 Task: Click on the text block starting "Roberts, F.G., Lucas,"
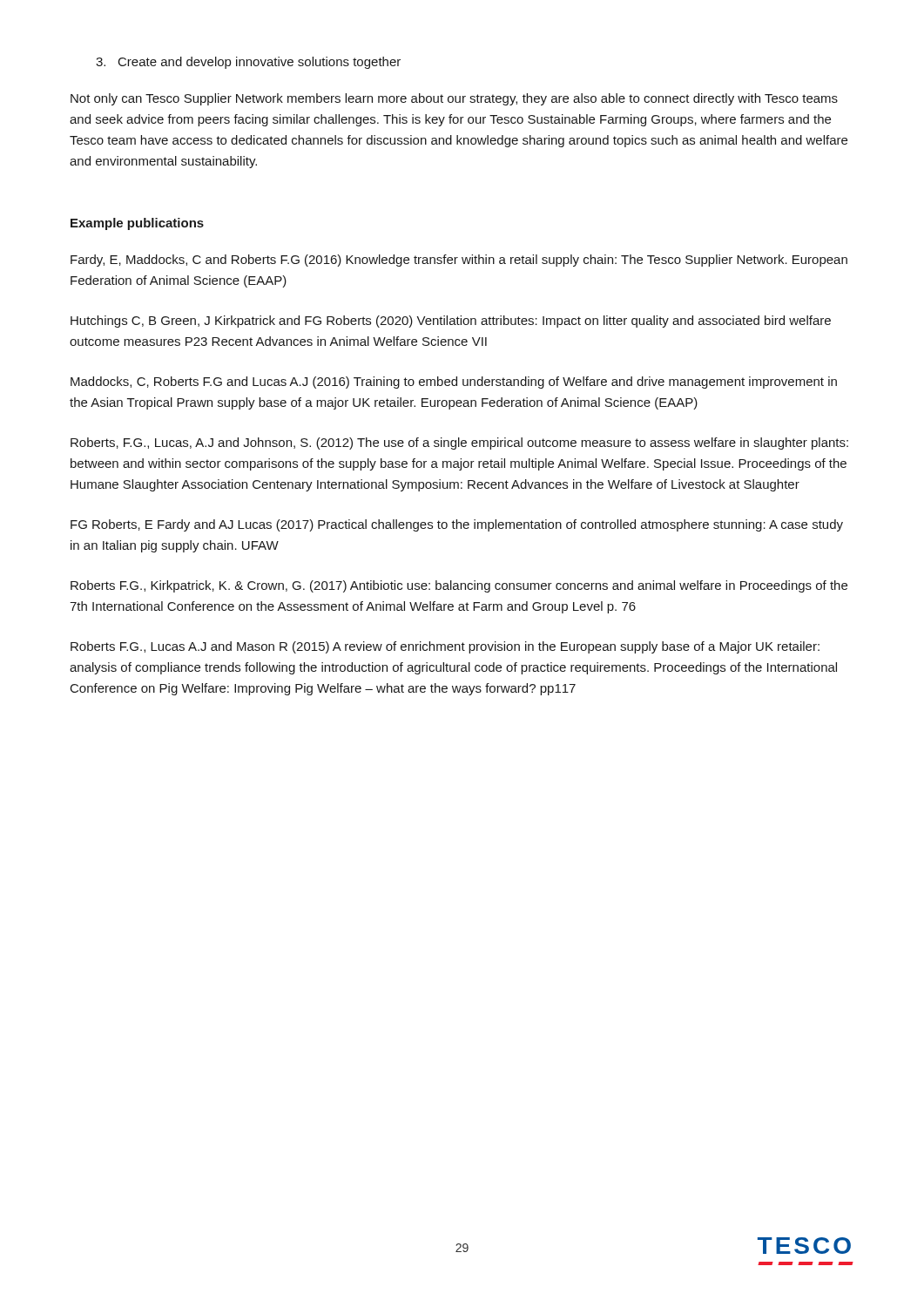click(459, 463)
